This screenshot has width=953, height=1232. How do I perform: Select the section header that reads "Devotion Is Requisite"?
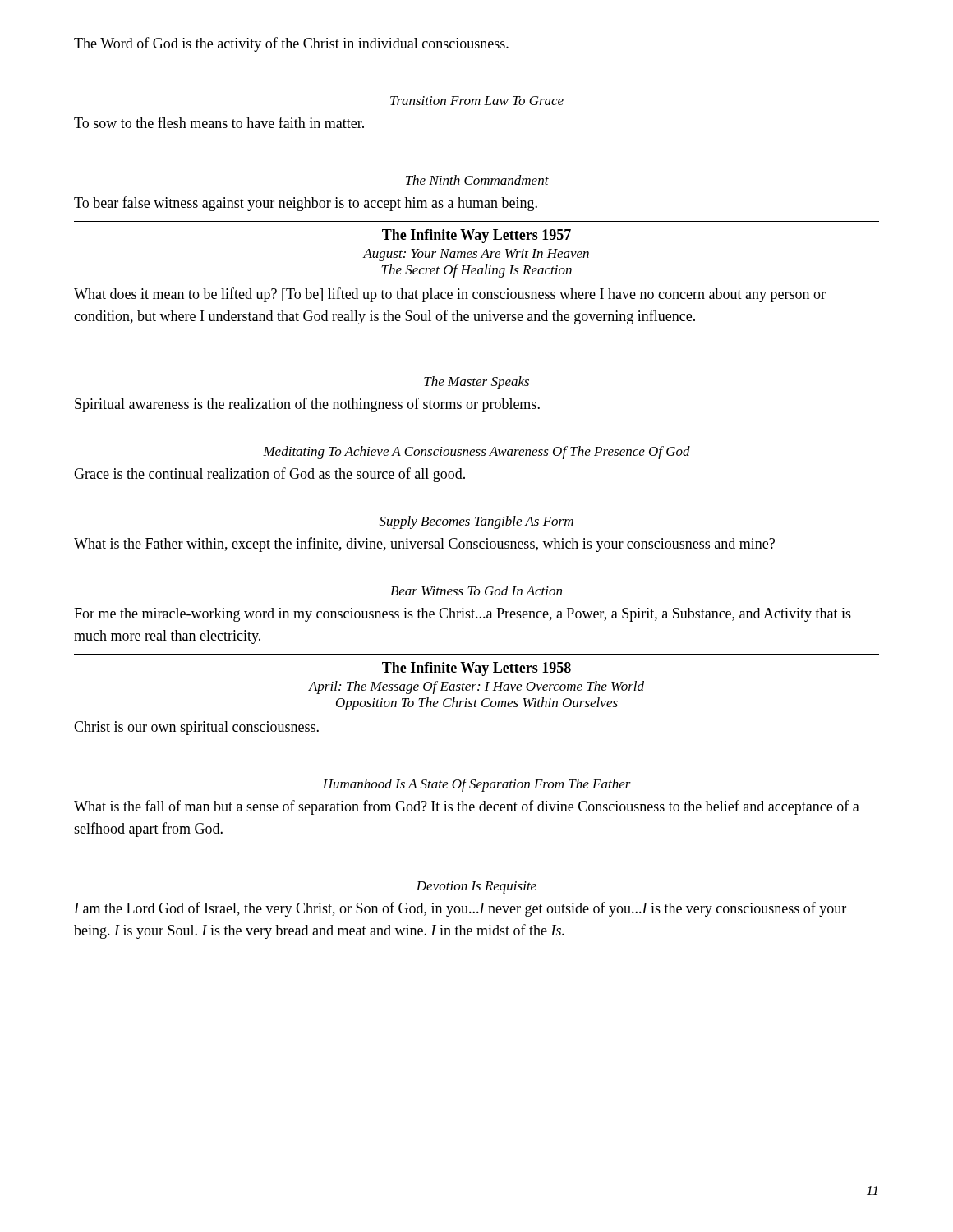click(476, 886)
